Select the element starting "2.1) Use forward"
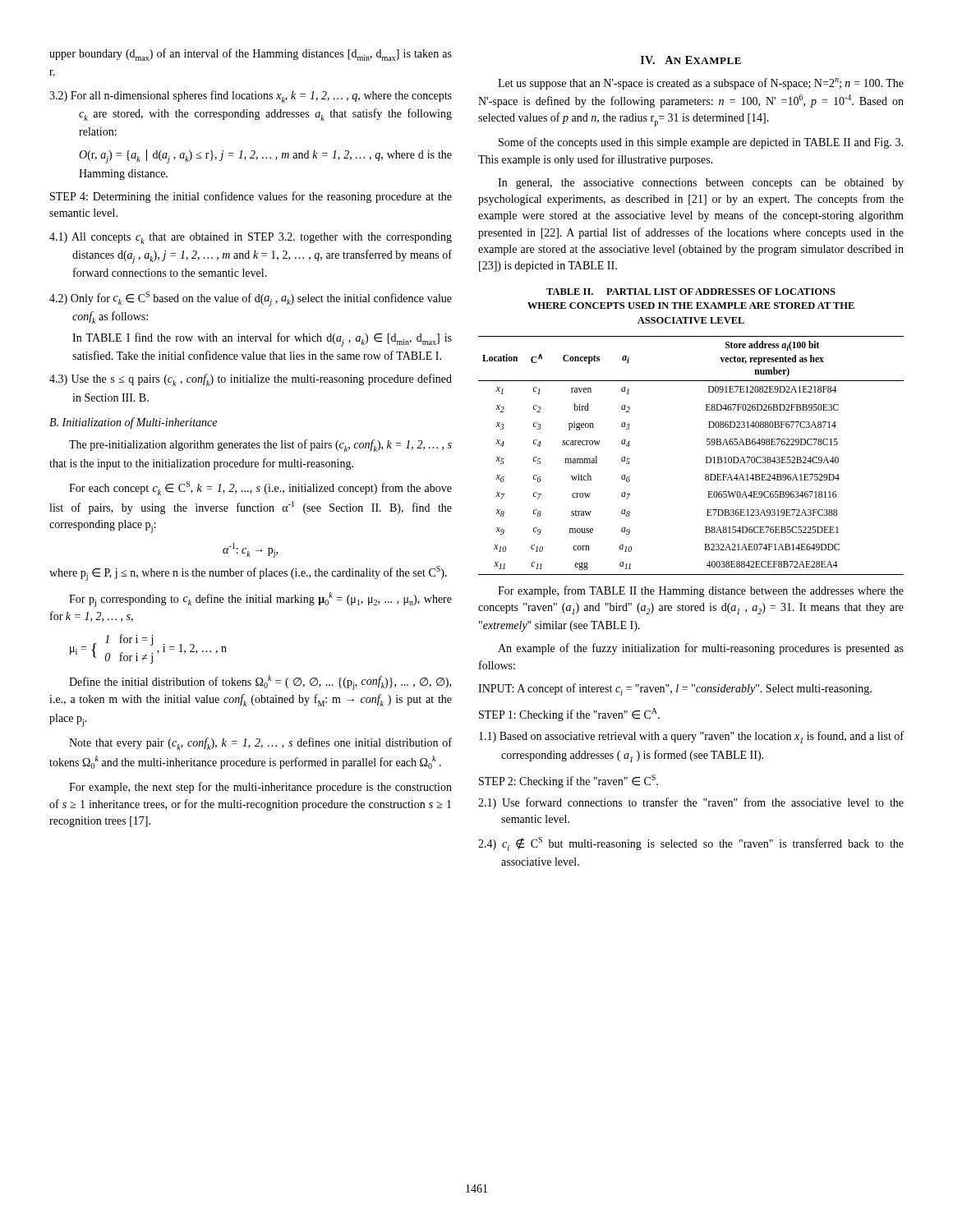Screen dimensions: 1232x953 click(x=691, y=812)
